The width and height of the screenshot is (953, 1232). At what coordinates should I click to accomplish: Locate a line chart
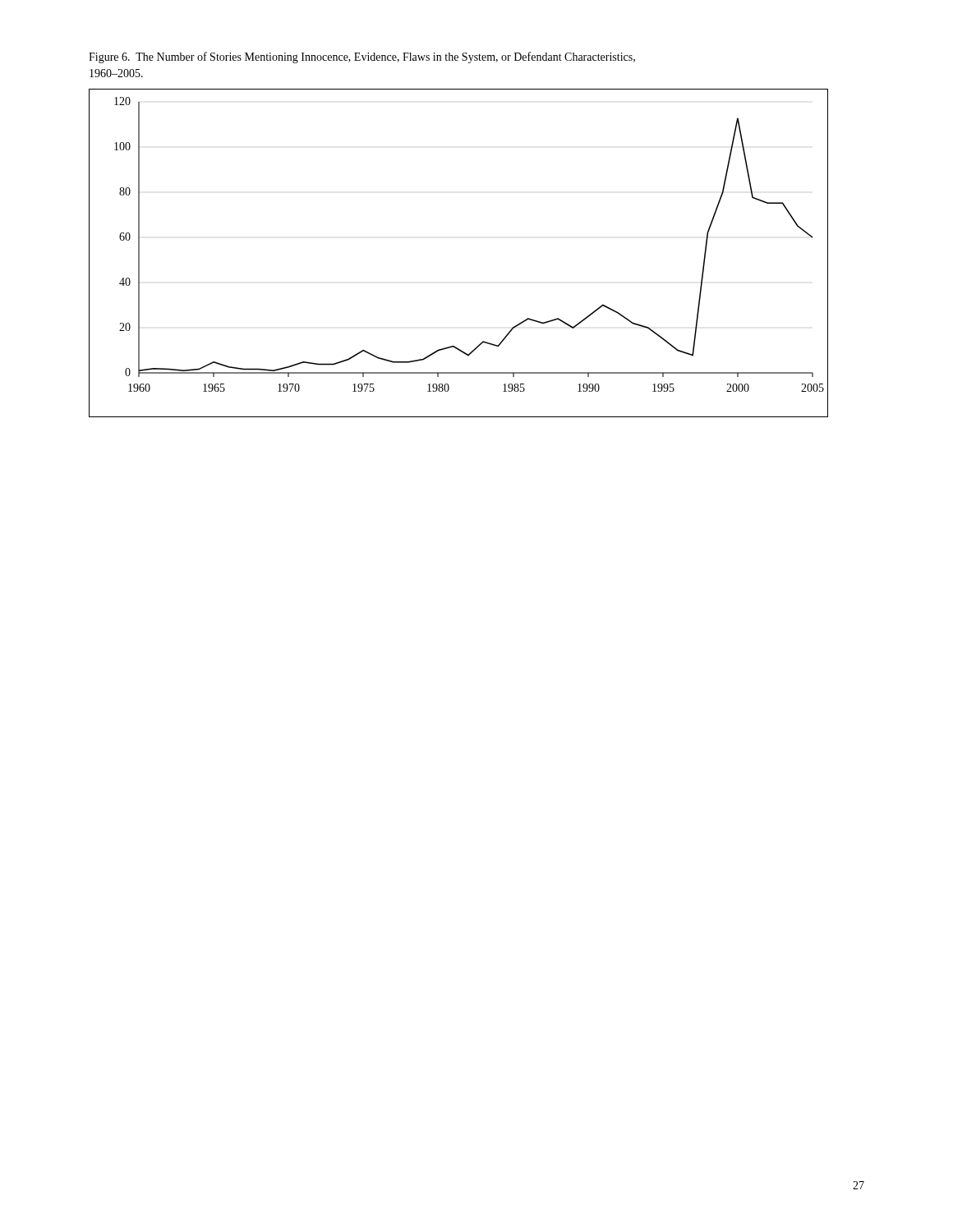click(458, 253)
